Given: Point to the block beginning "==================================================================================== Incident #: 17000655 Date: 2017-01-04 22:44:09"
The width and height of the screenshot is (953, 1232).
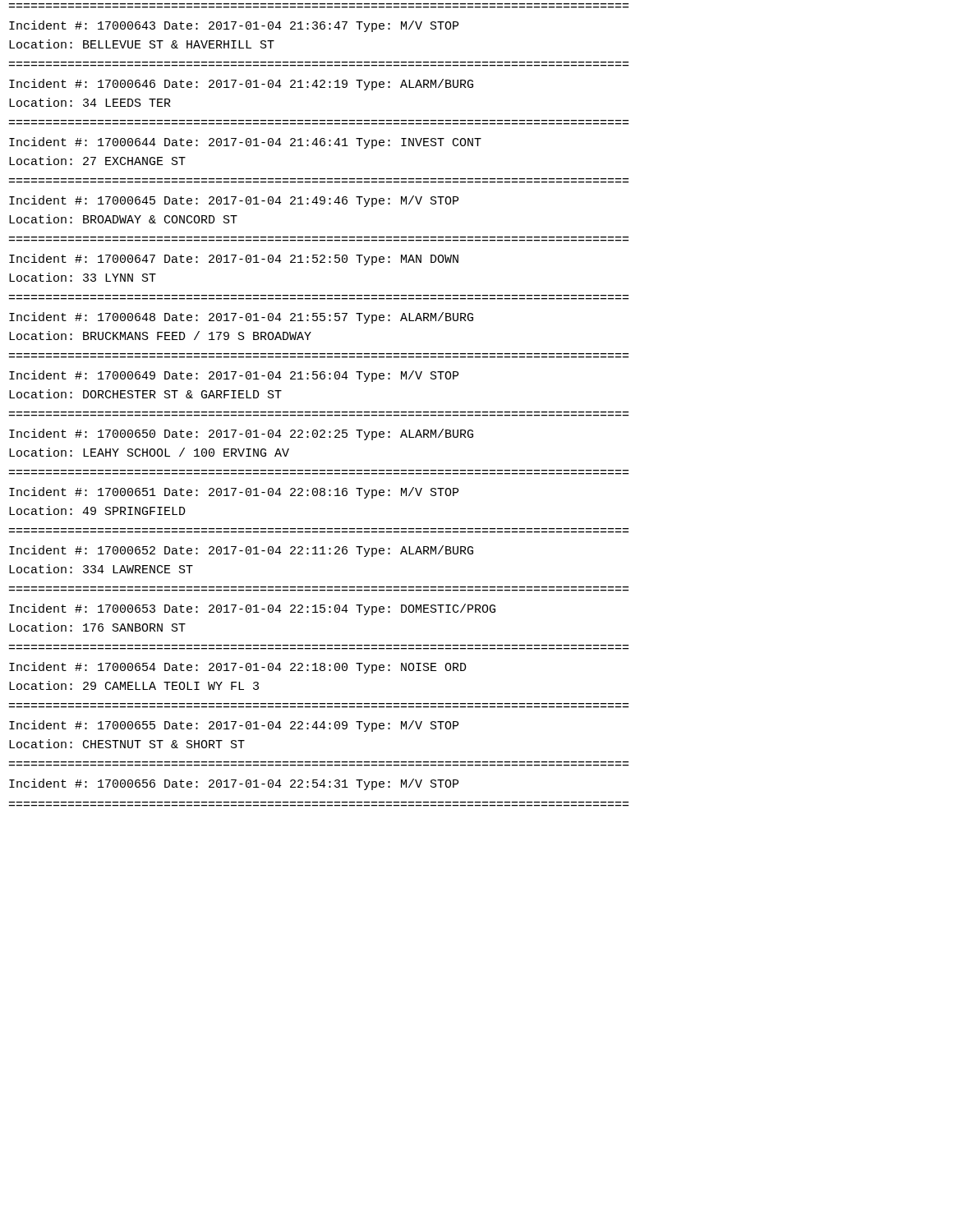Looking at the screenshot, I should point(234,726).
